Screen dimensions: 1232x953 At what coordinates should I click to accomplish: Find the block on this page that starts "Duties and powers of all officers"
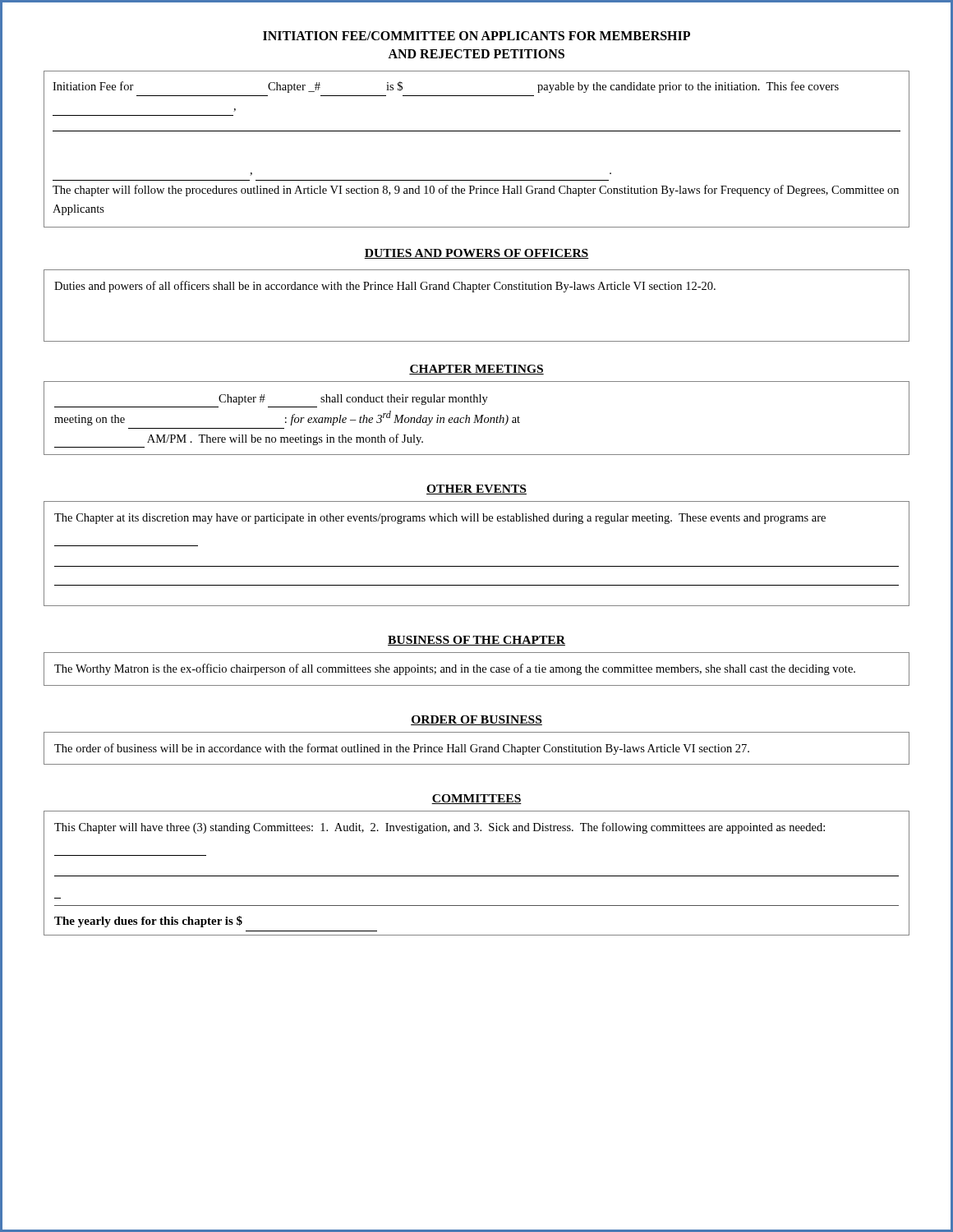pos(385,286)
